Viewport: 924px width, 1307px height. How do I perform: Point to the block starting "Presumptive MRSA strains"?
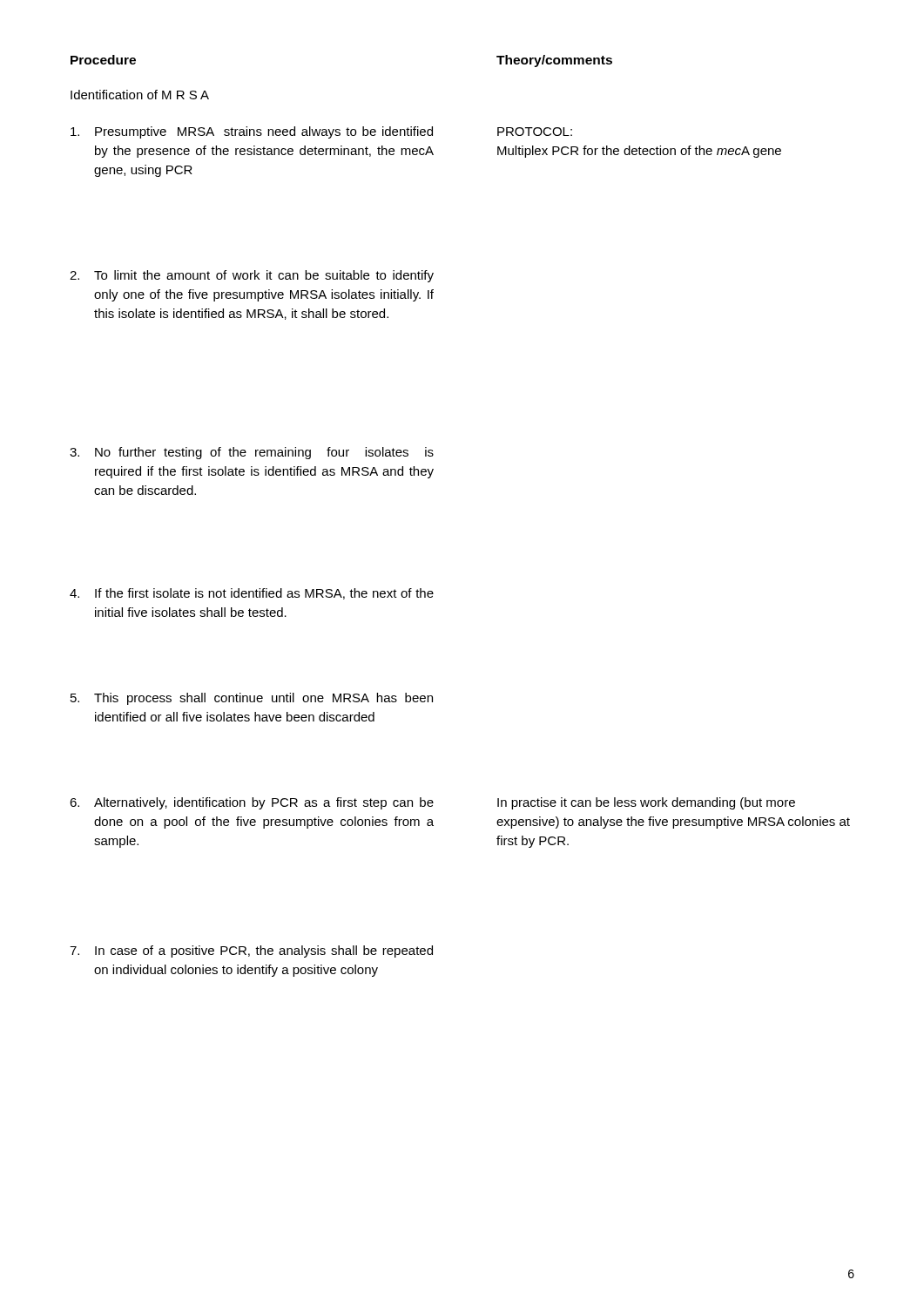[x=264, y=149]
